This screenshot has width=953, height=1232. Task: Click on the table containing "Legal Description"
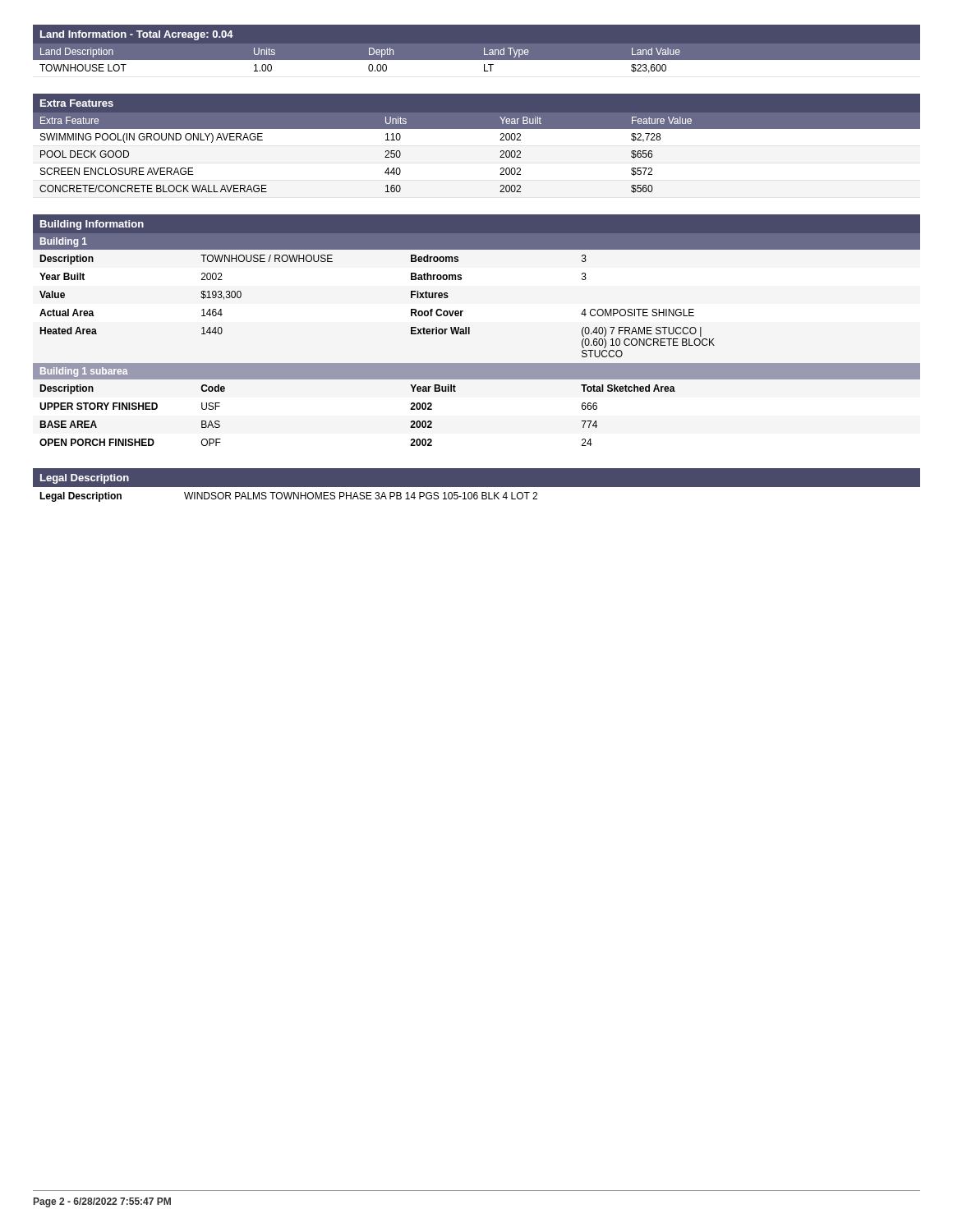(x=476, y=487)
